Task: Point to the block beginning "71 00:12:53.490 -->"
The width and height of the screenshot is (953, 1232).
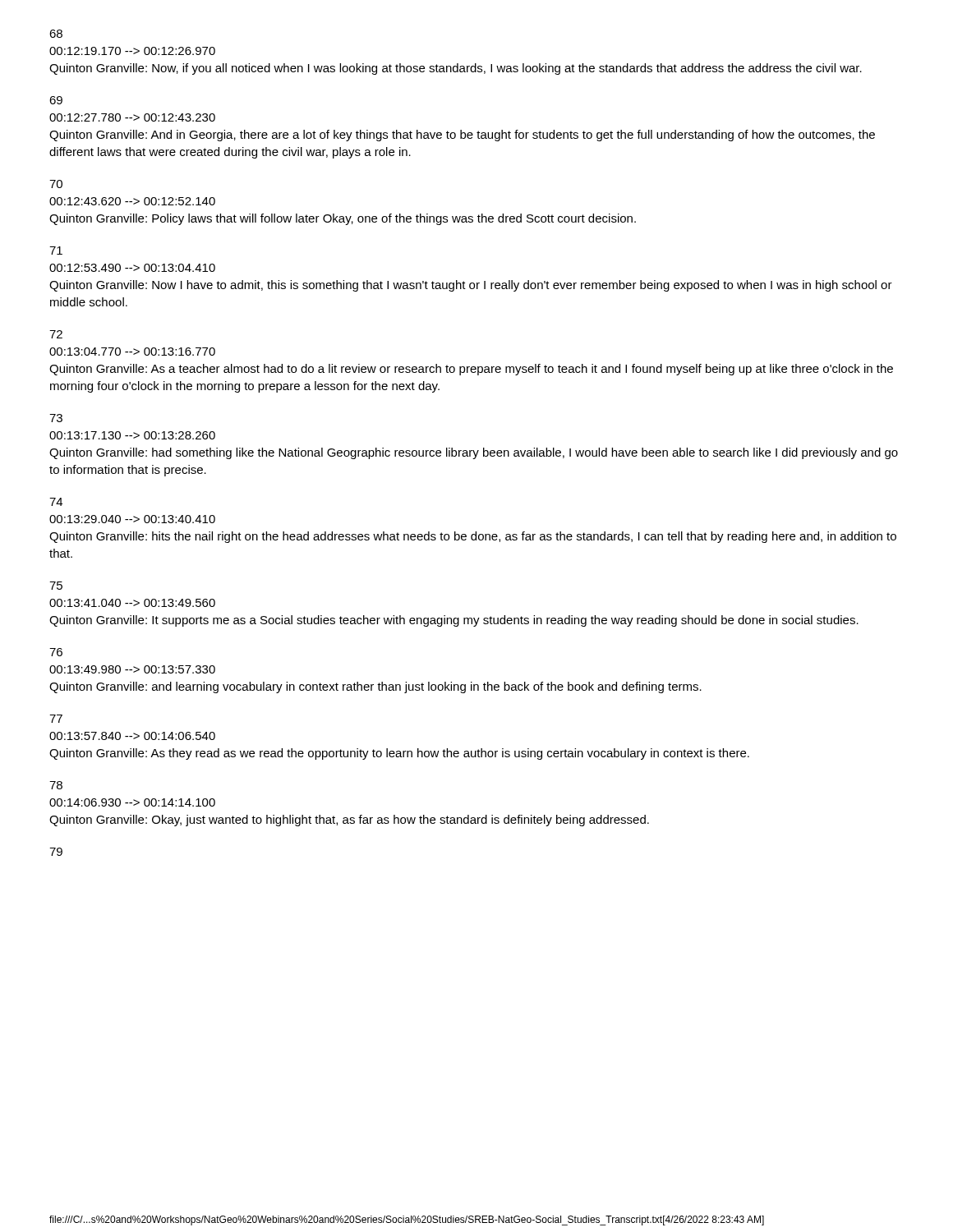Action: tap(476, 276)
